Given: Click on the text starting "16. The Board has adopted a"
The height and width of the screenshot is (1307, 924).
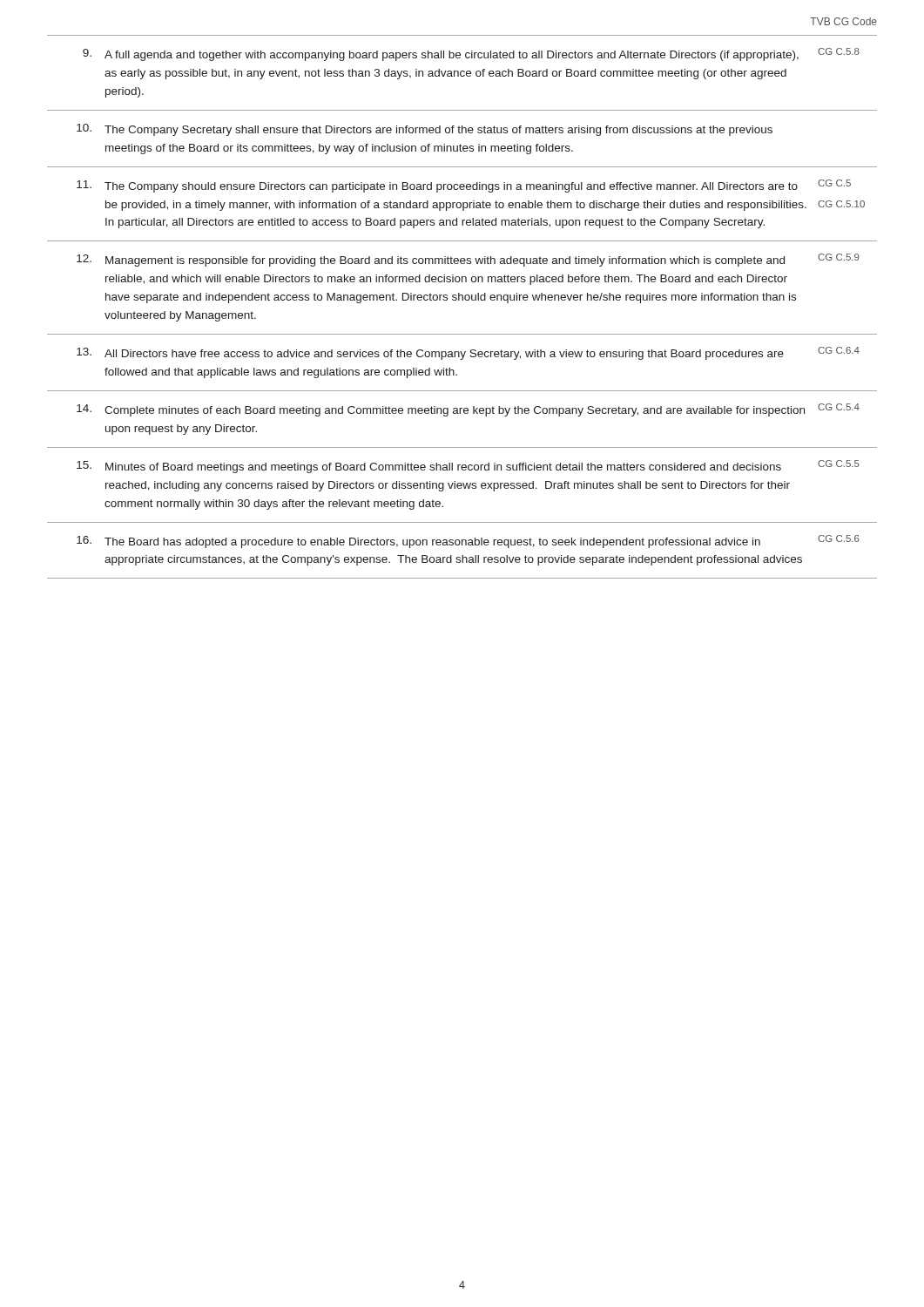Looking at the screenshot, I should coord(462,550).
